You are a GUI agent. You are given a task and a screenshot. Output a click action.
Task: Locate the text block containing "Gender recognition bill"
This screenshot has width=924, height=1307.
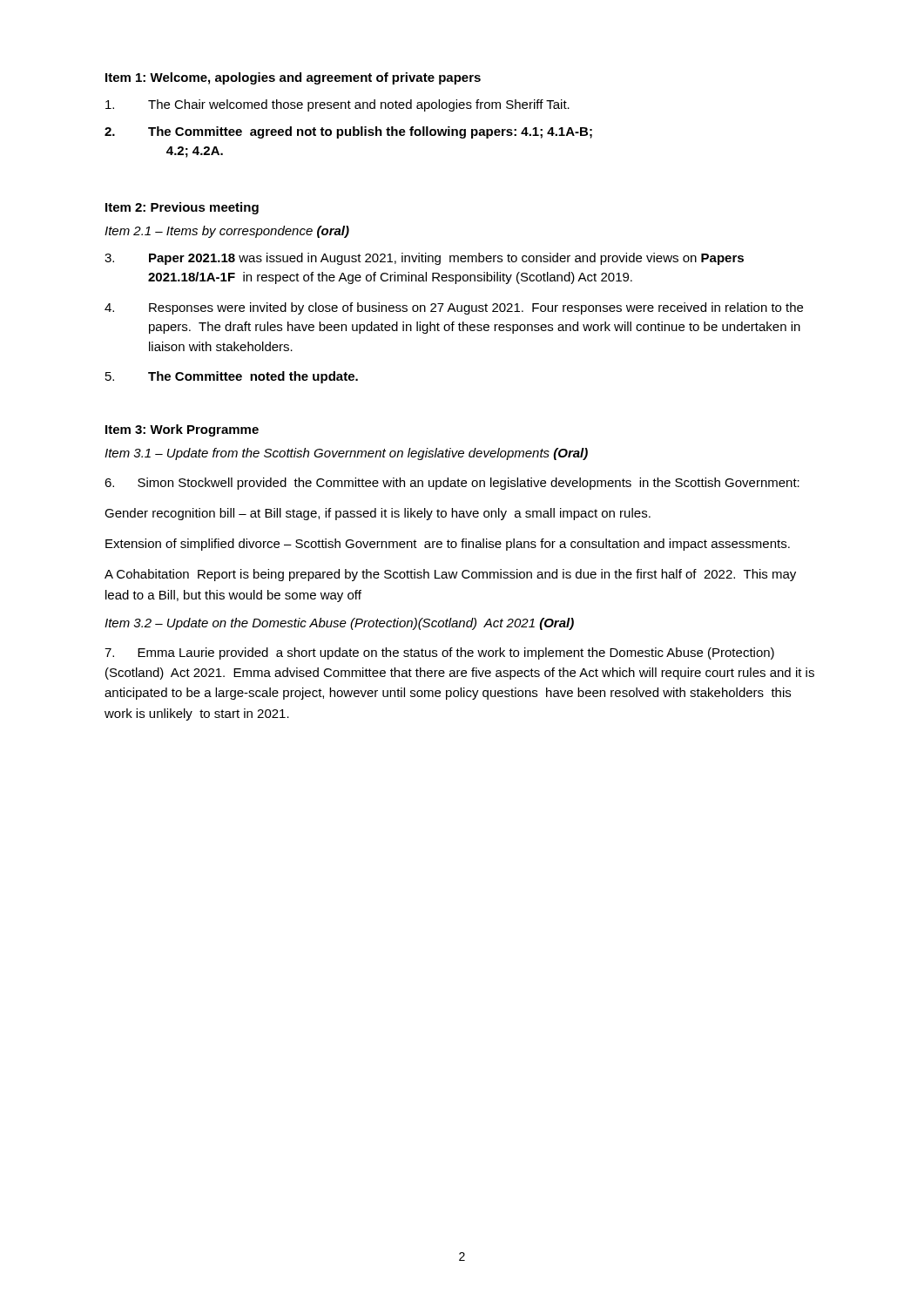pyautogui.click(x=378, y=513)
